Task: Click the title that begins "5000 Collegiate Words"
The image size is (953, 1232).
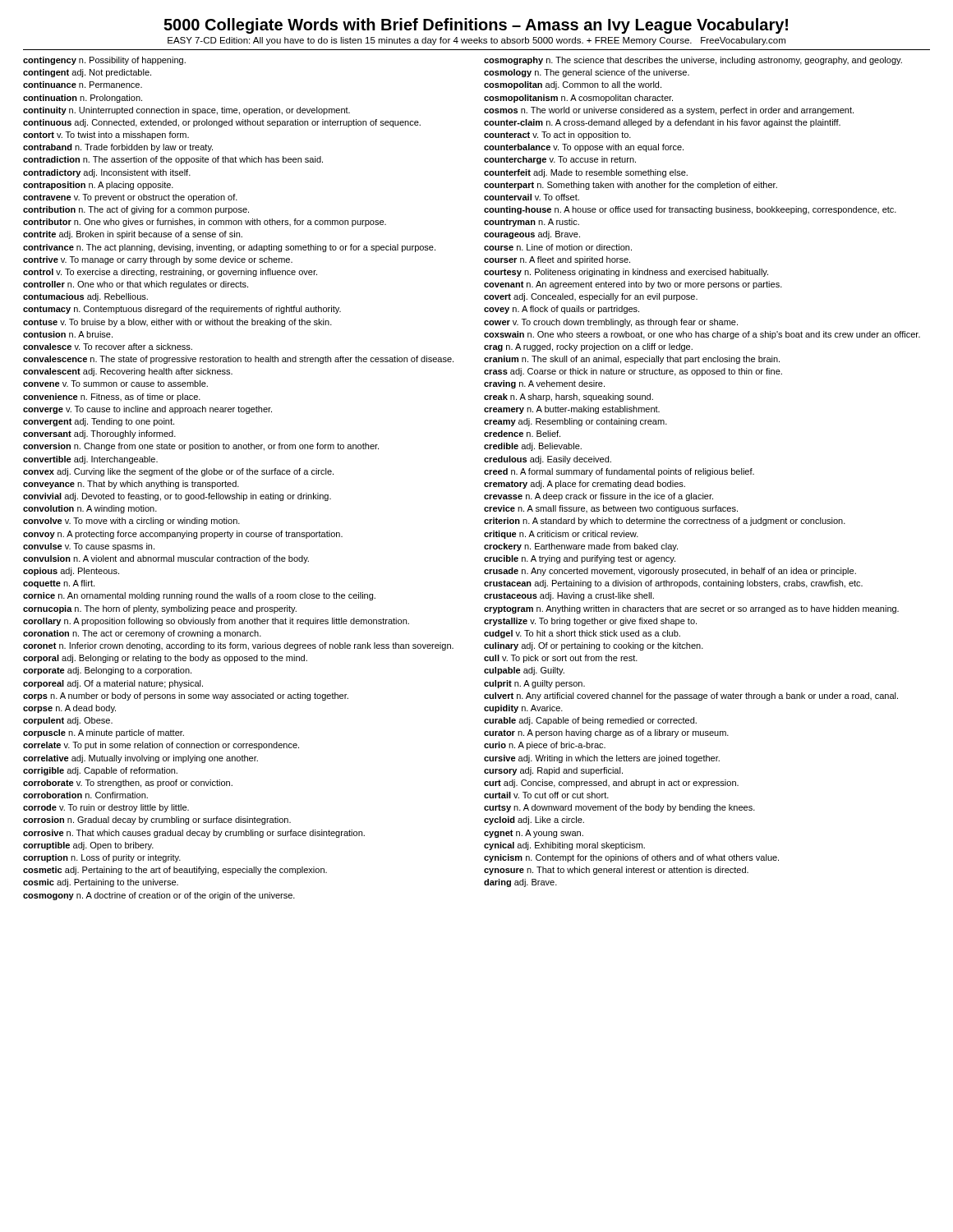Action: click(476, 25)
